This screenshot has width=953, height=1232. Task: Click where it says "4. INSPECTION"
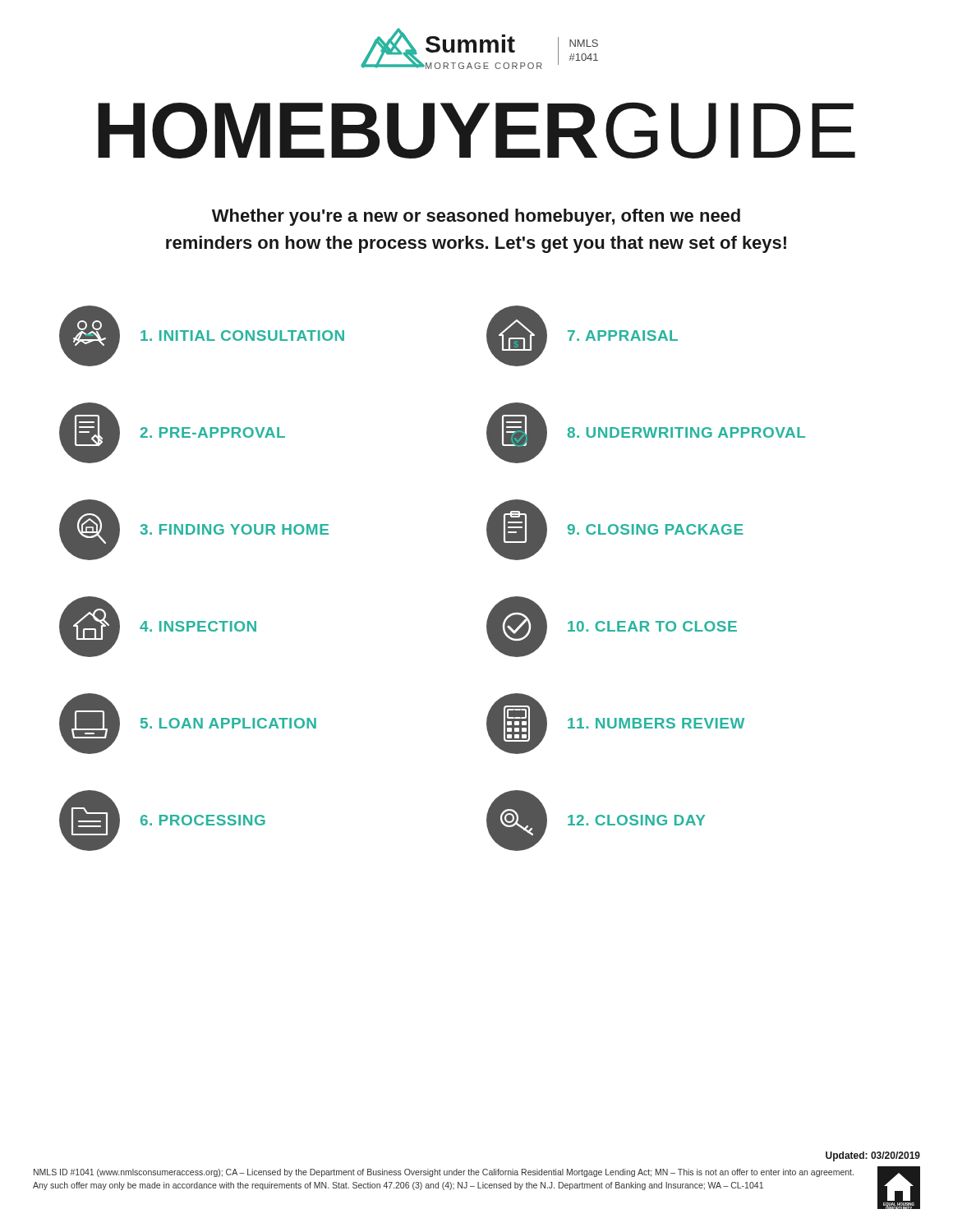coord(158,627)
